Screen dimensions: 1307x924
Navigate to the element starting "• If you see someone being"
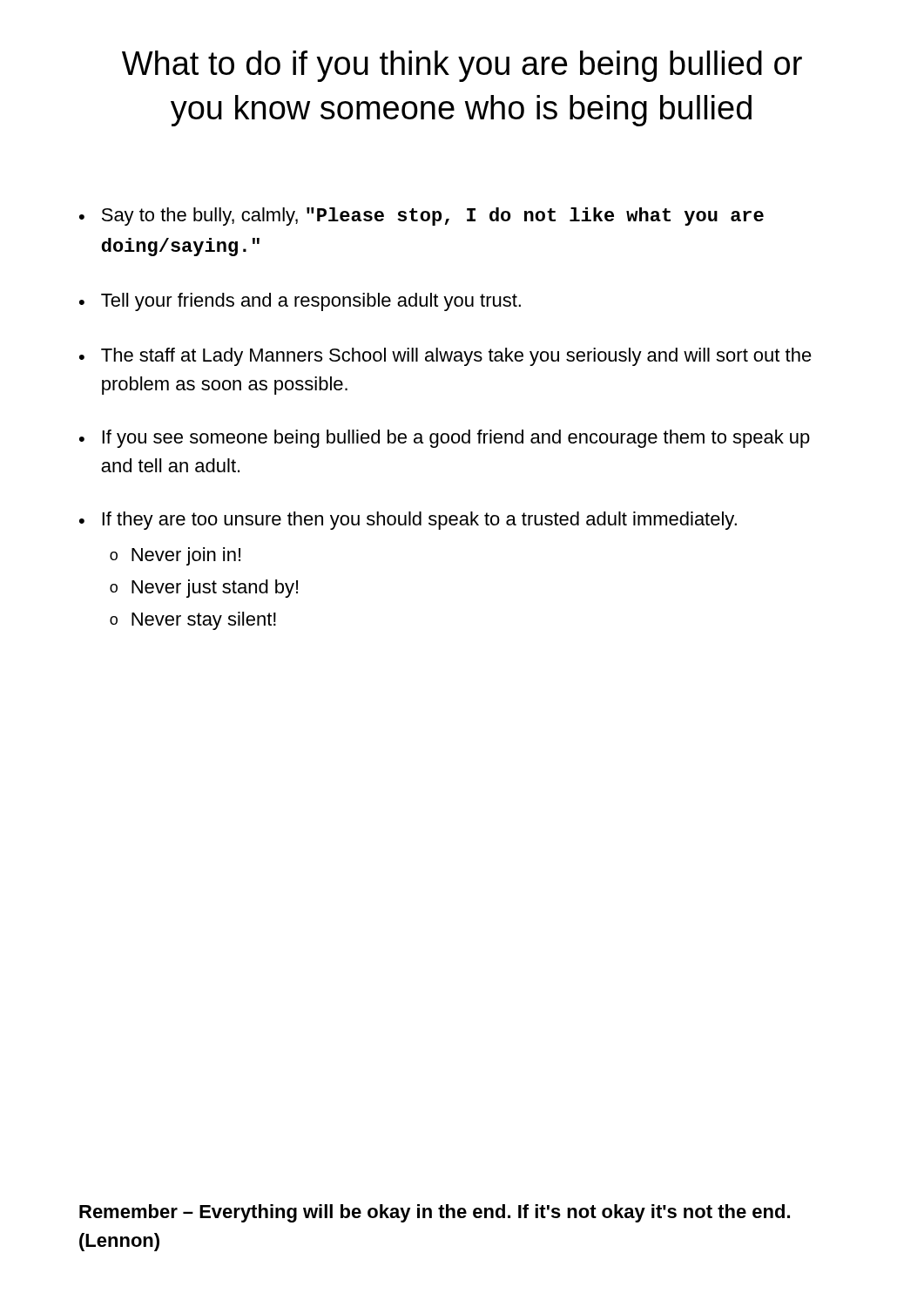pos(462,451)
